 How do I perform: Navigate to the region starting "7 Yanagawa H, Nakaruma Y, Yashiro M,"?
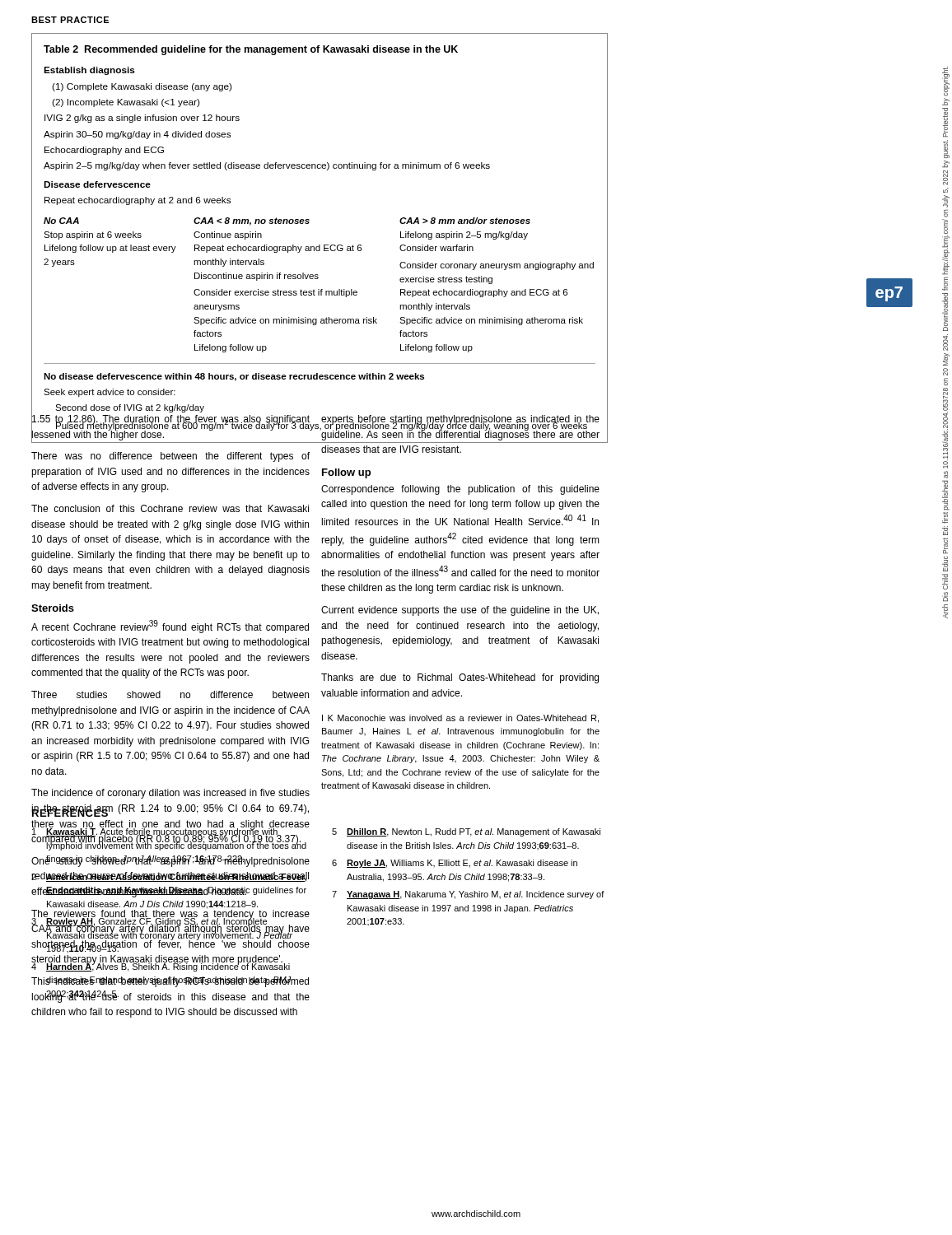(x=470, y=908)
